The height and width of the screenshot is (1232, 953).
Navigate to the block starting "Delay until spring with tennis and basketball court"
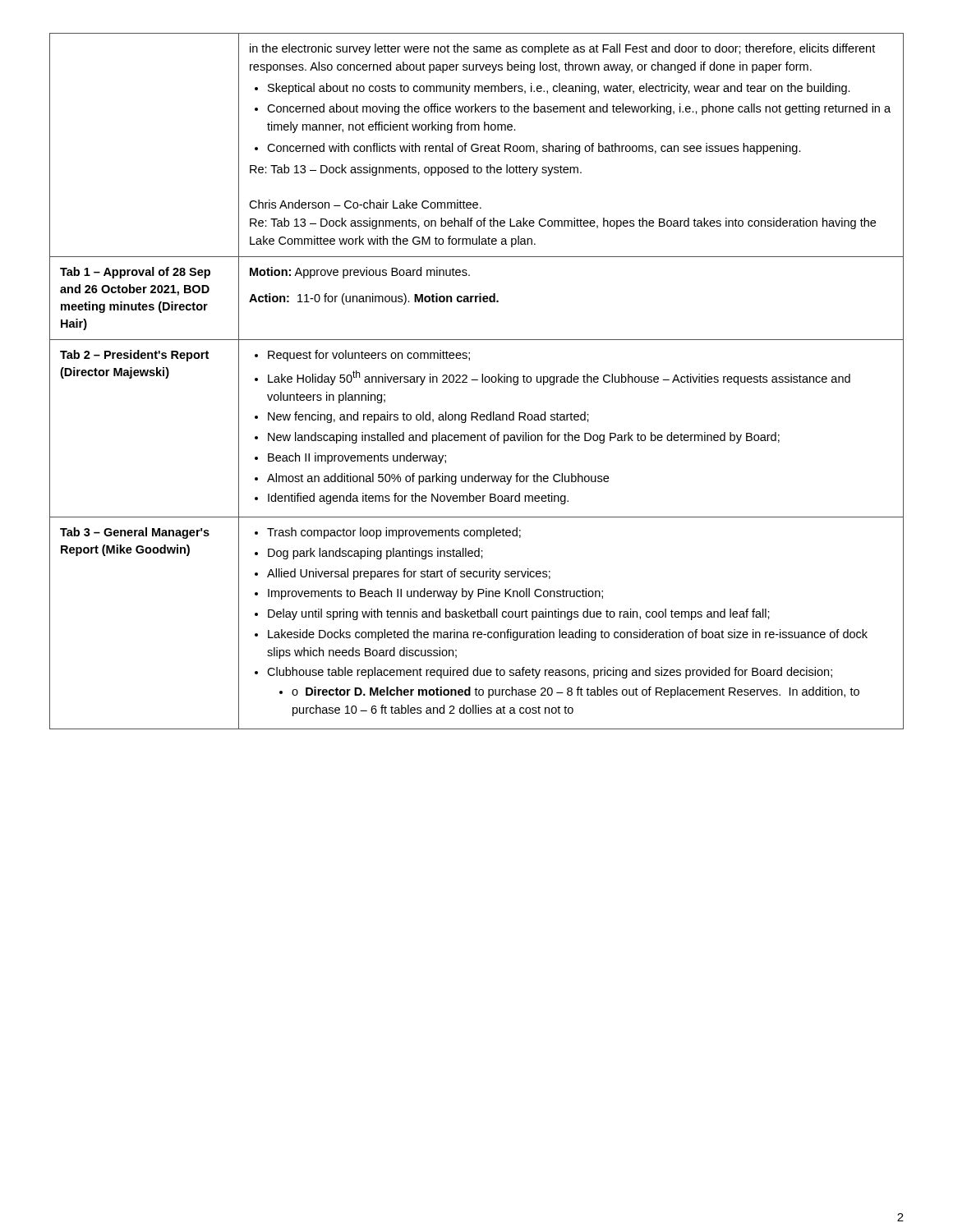click(519, 614)
